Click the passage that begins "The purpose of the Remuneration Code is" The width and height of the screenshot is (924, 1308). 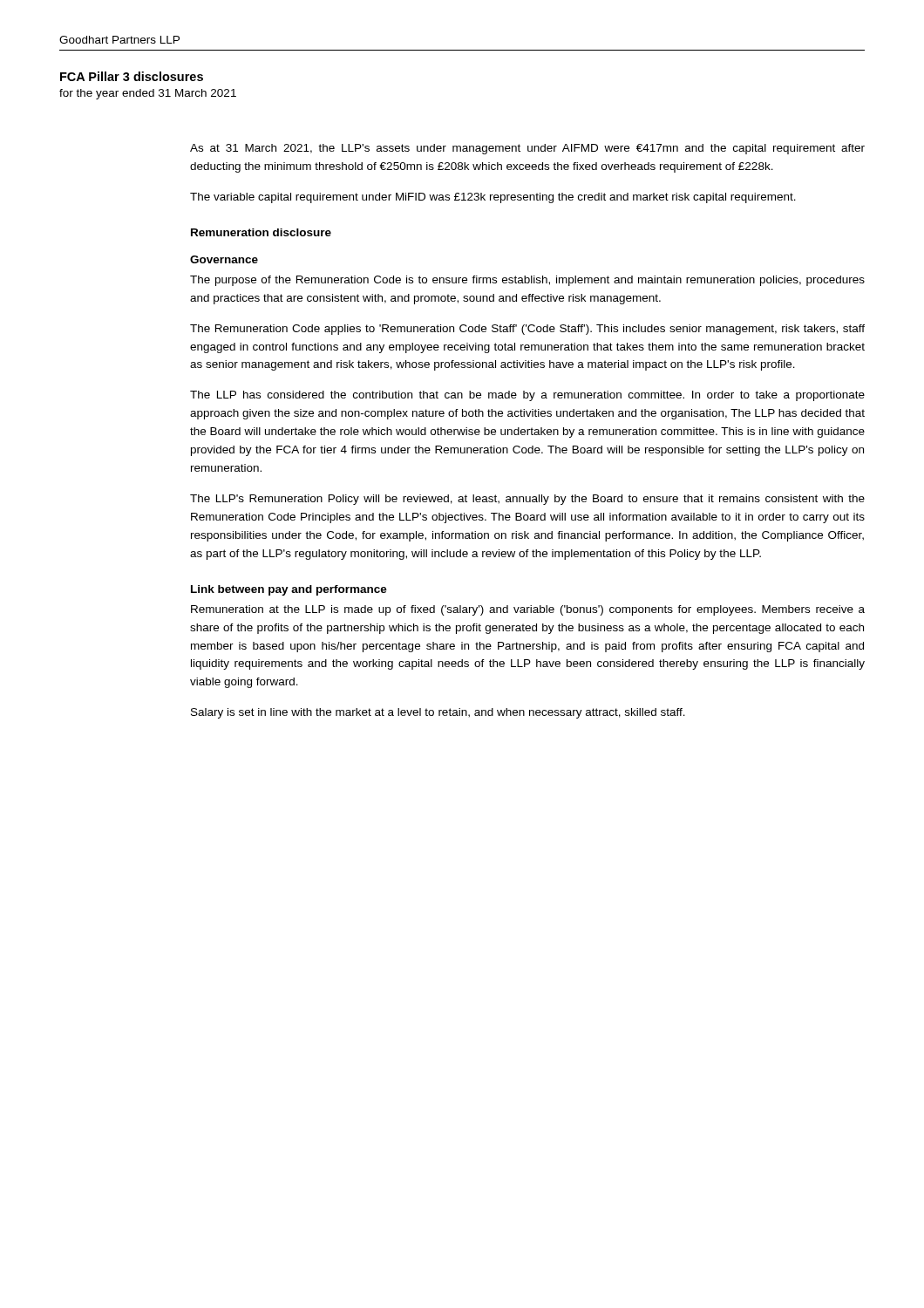click(x=527, y=289)
